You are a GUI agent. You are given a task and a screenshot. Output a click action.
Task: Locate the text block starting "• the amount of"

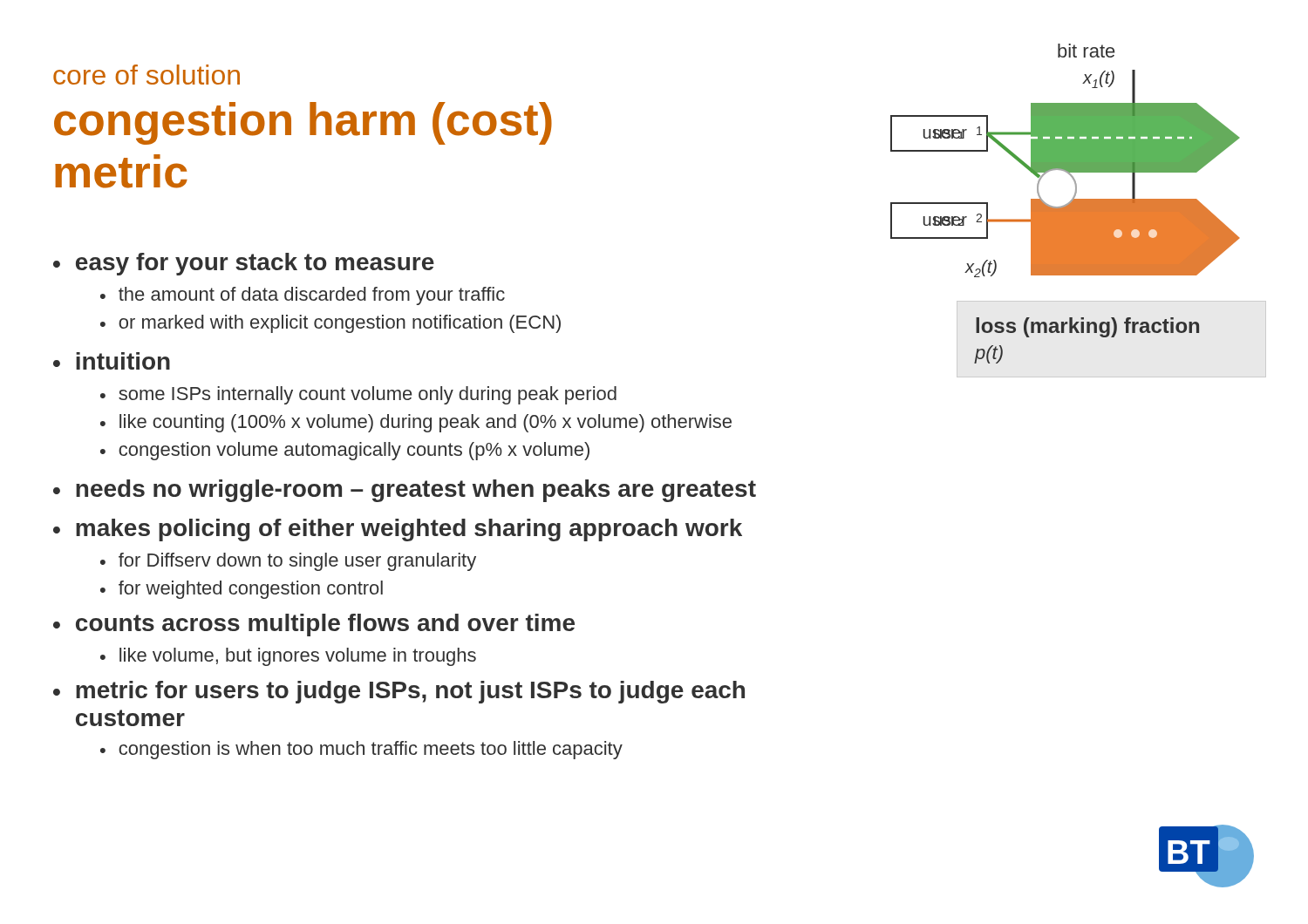click(x=302, y=295)
